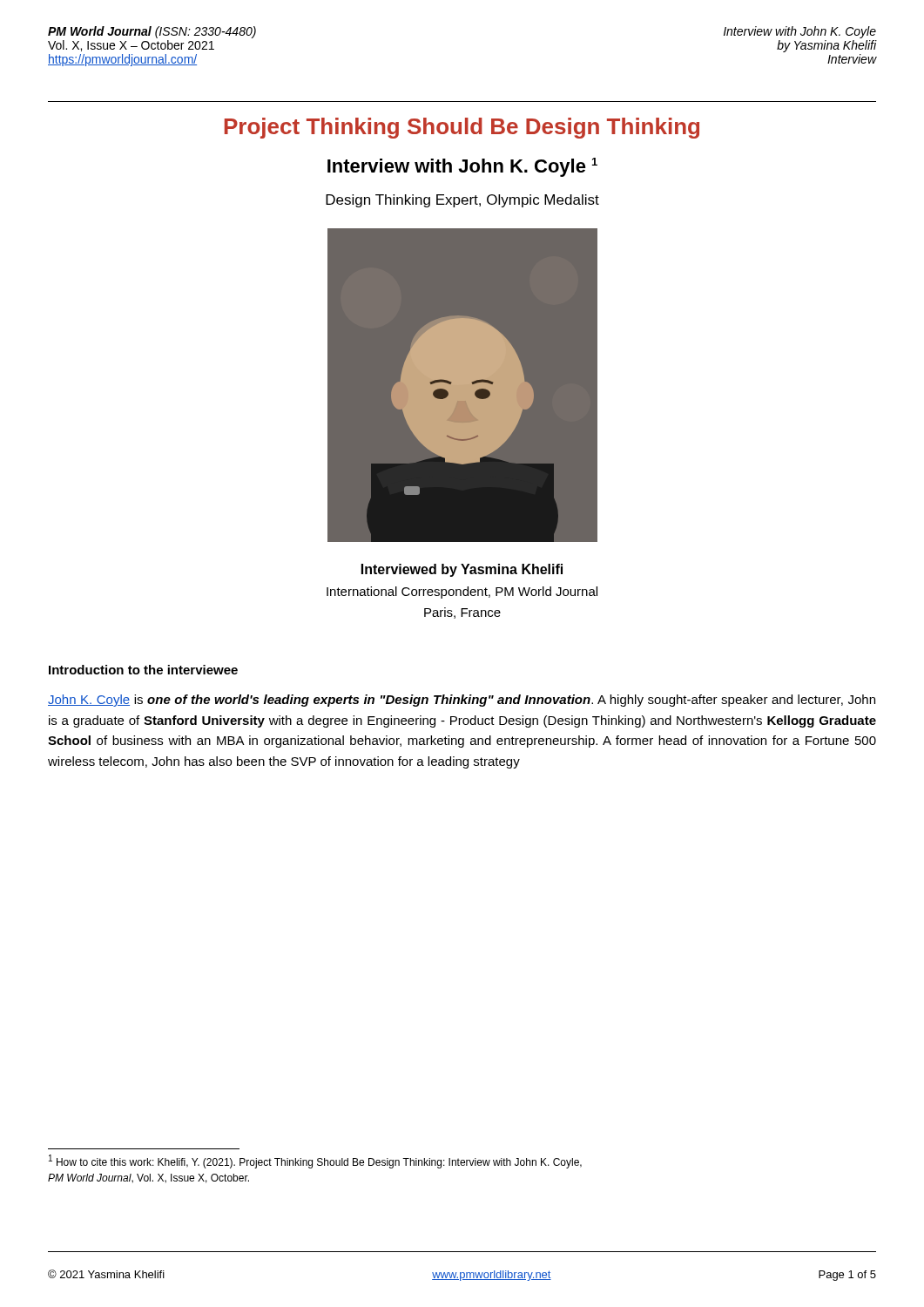
Task: Click on the block starting "John K. Coyle"
Action: (462, 730)
